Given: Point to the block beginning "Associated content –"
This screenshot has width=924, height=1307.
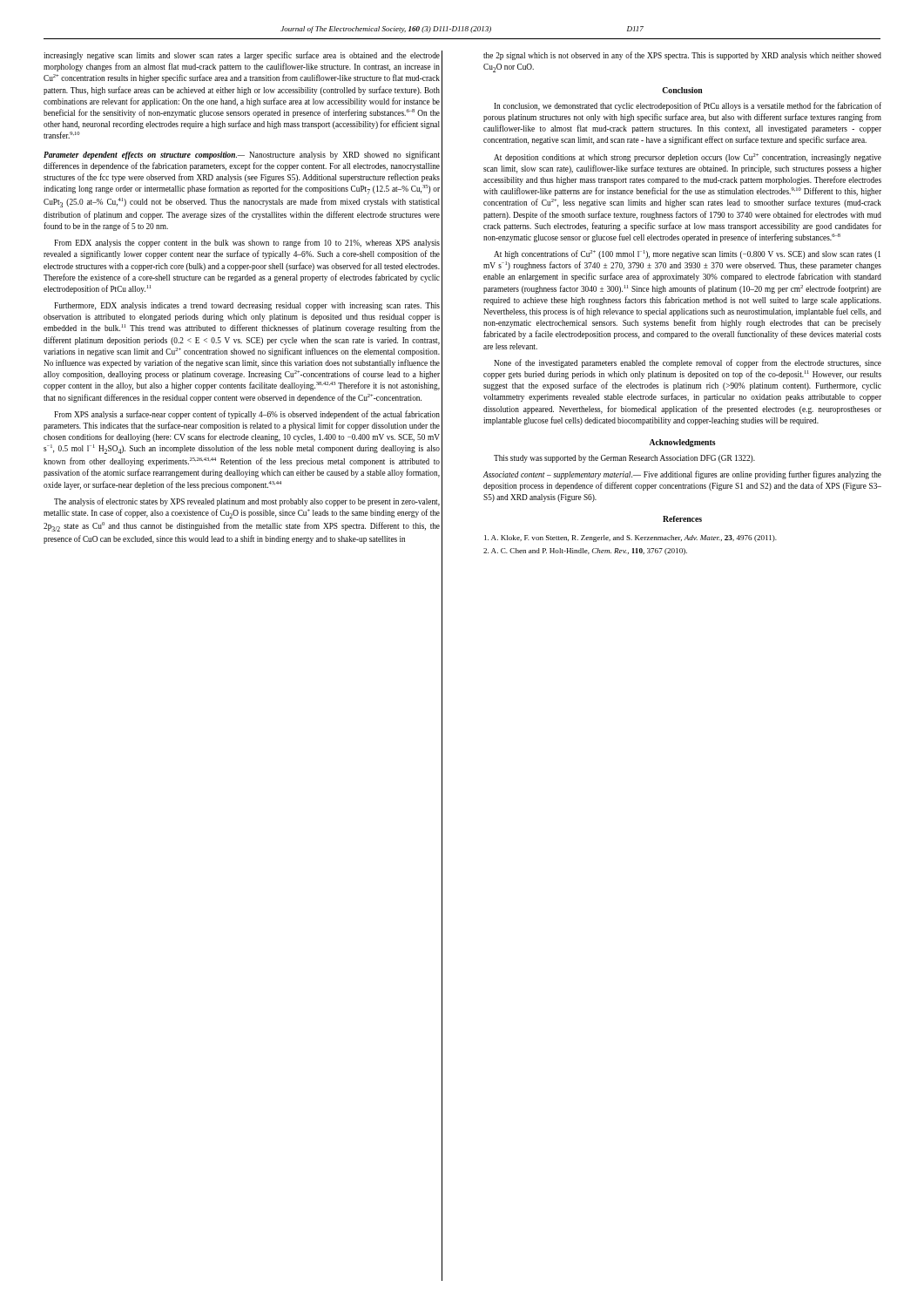Looking at the screenshot, I should pos(682,487).
